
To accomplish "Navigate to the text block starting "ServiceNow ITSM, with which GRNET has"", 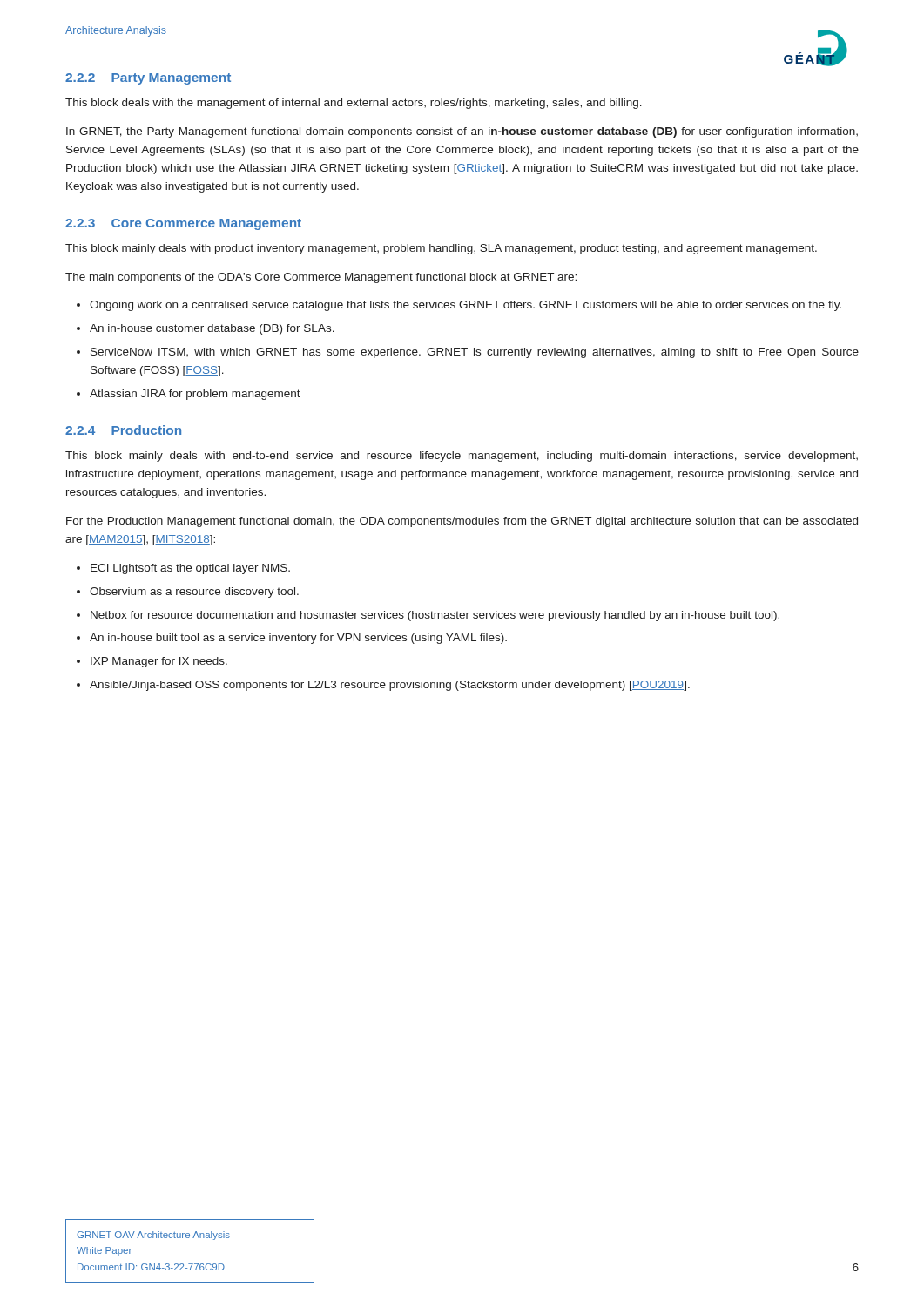I will click(474, 361).
